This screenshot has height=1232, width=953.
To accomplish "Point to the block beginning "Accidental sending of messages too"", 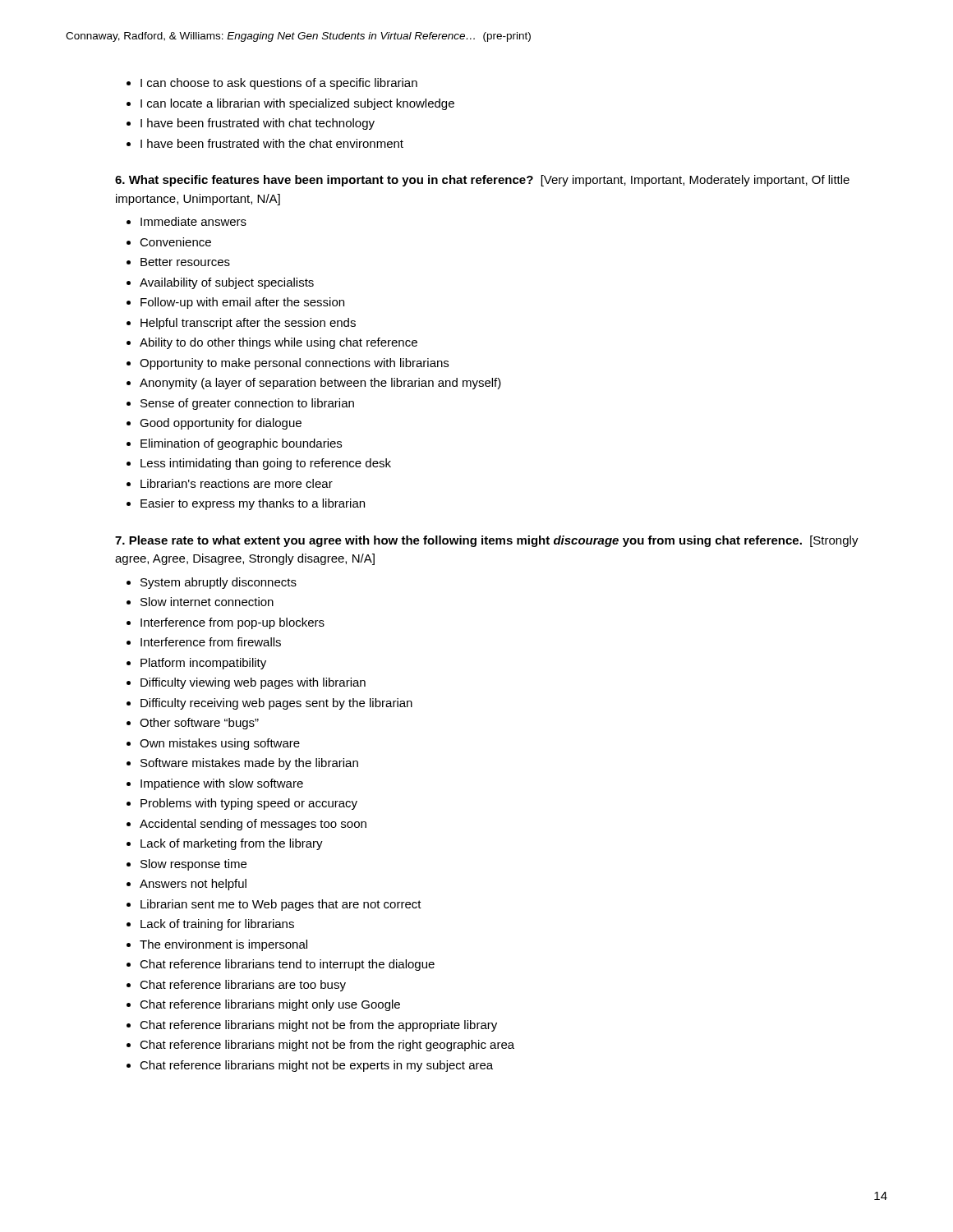I will tap(253, 823).
